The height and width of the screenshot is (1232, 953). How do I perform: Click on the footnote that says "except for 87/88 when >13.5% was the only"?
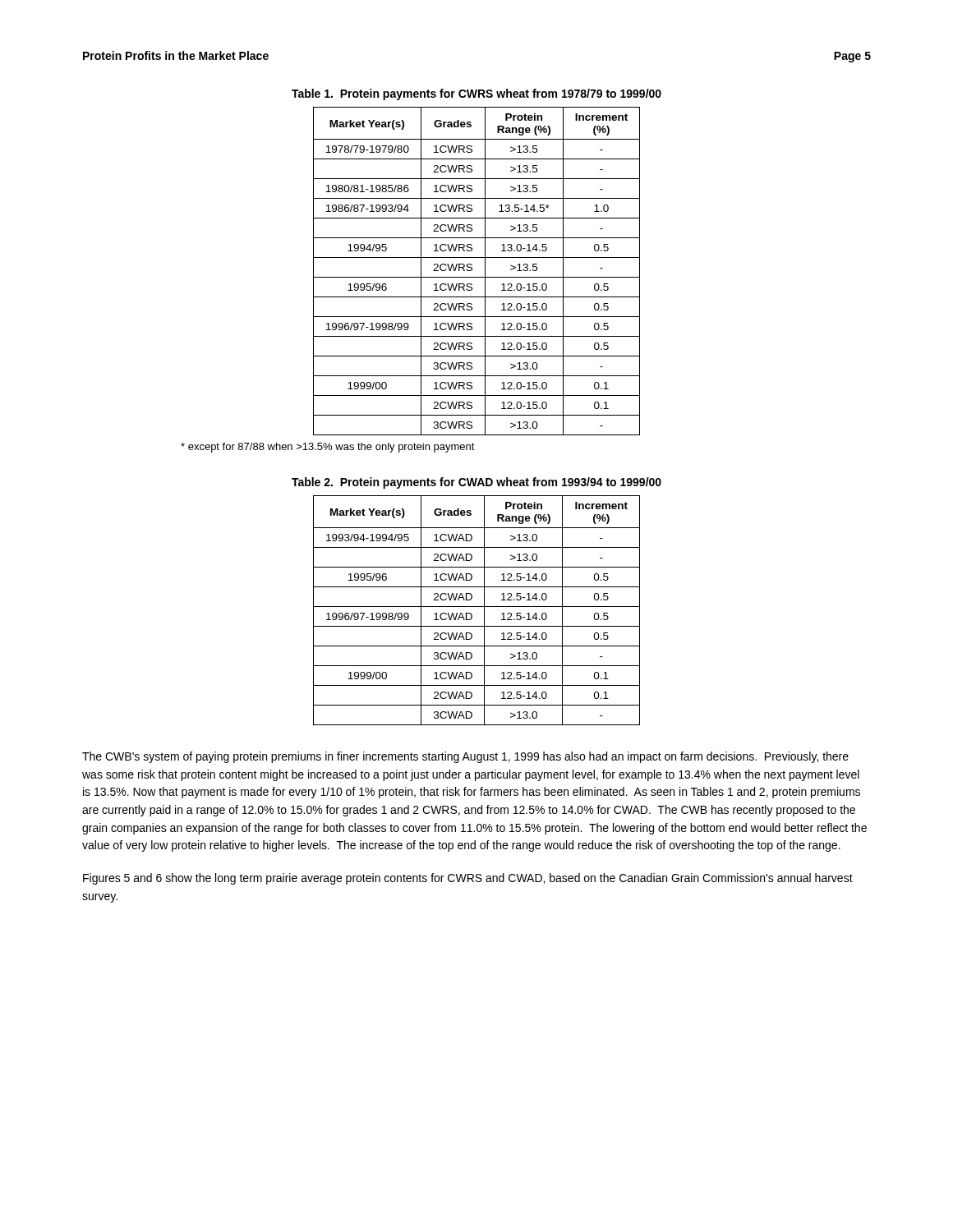point(328,446)
